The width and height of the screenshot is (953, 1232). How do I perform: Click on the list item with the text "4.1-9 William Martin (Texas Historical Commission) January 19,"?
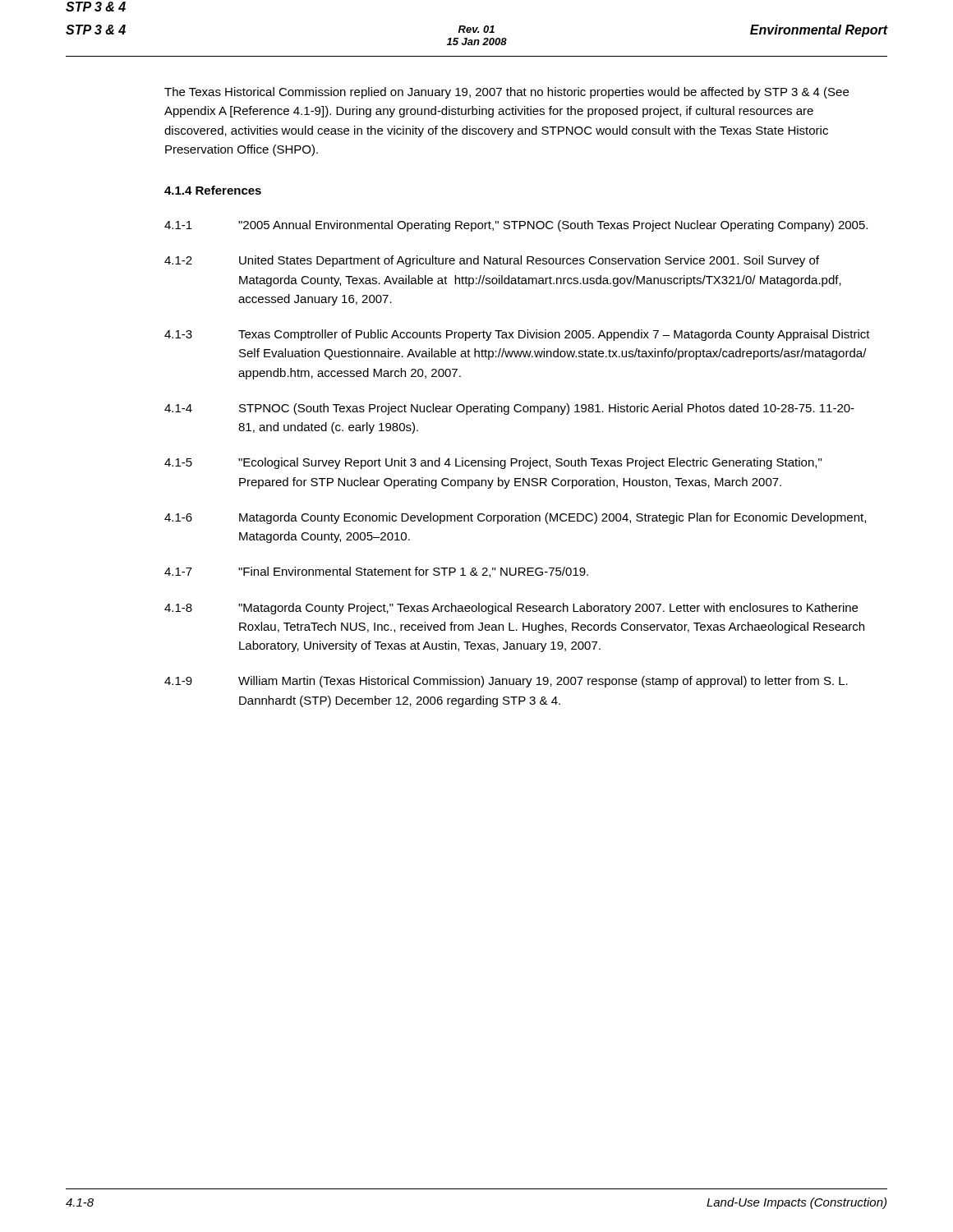coord(518,690)
